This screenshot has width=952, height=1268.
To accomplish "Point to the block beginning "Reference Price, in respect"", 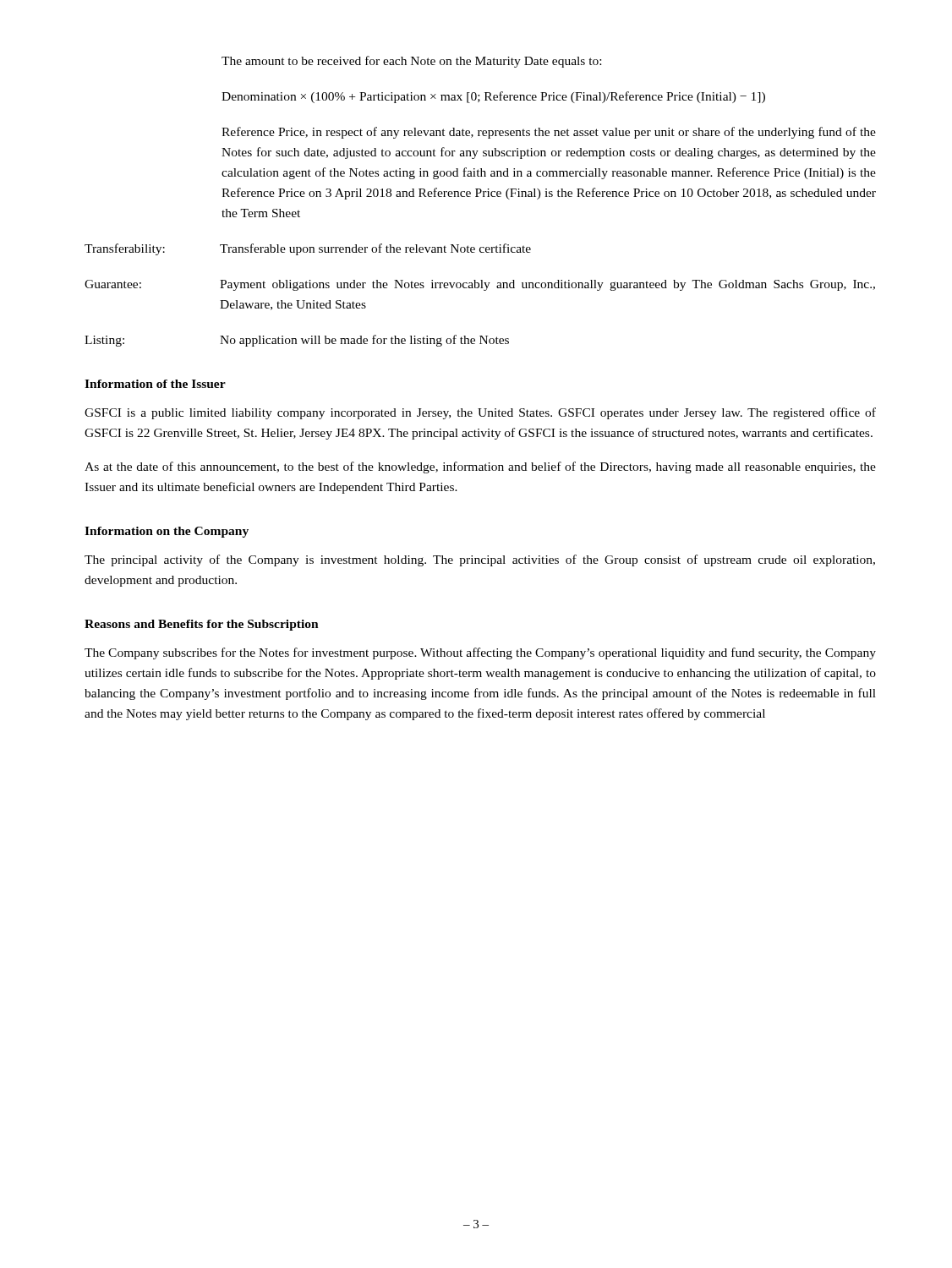I will tap(549, 172).
